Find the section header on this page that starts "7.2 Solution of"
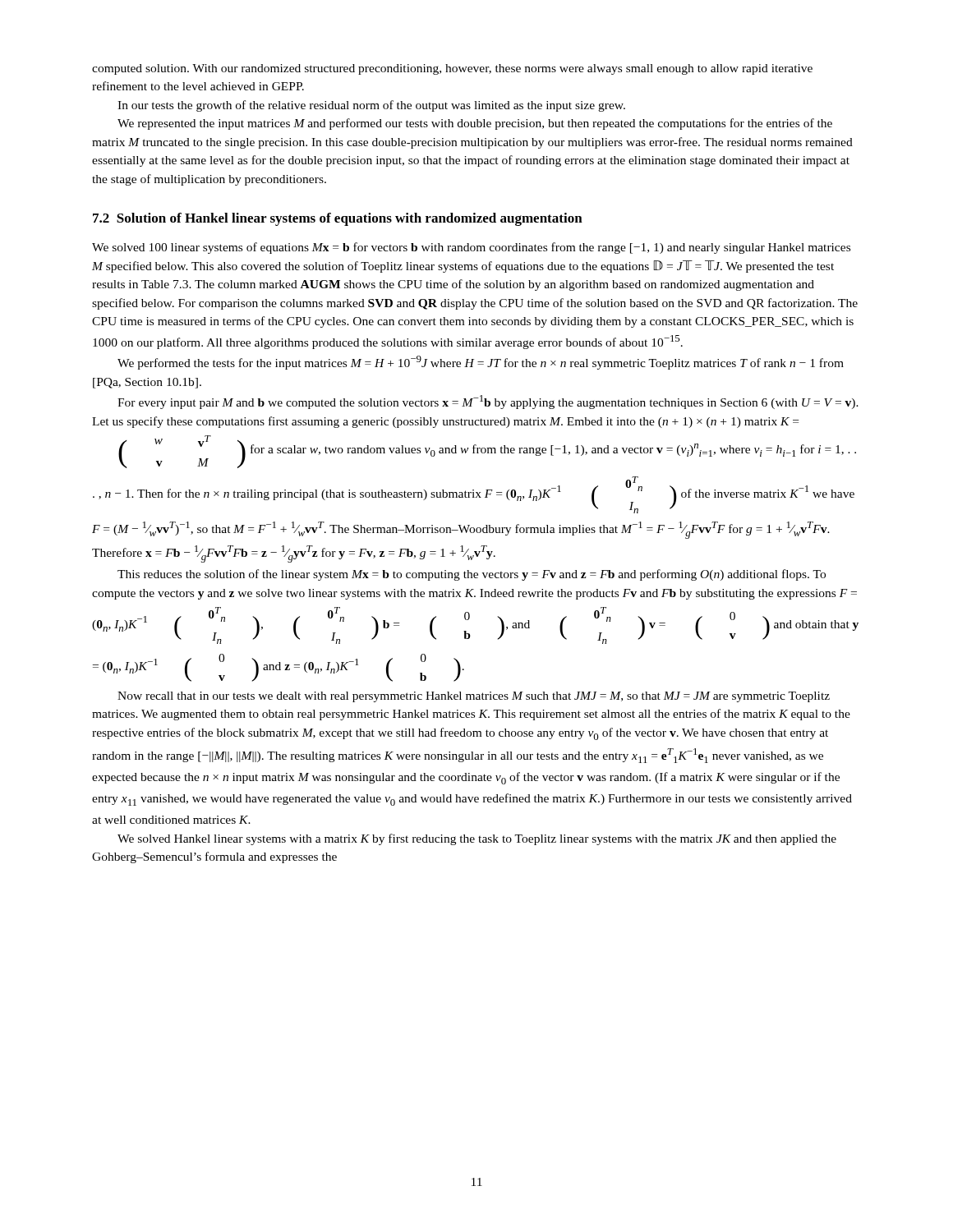This screenshot has width=953, height=1232. click(x=337, y=218)
